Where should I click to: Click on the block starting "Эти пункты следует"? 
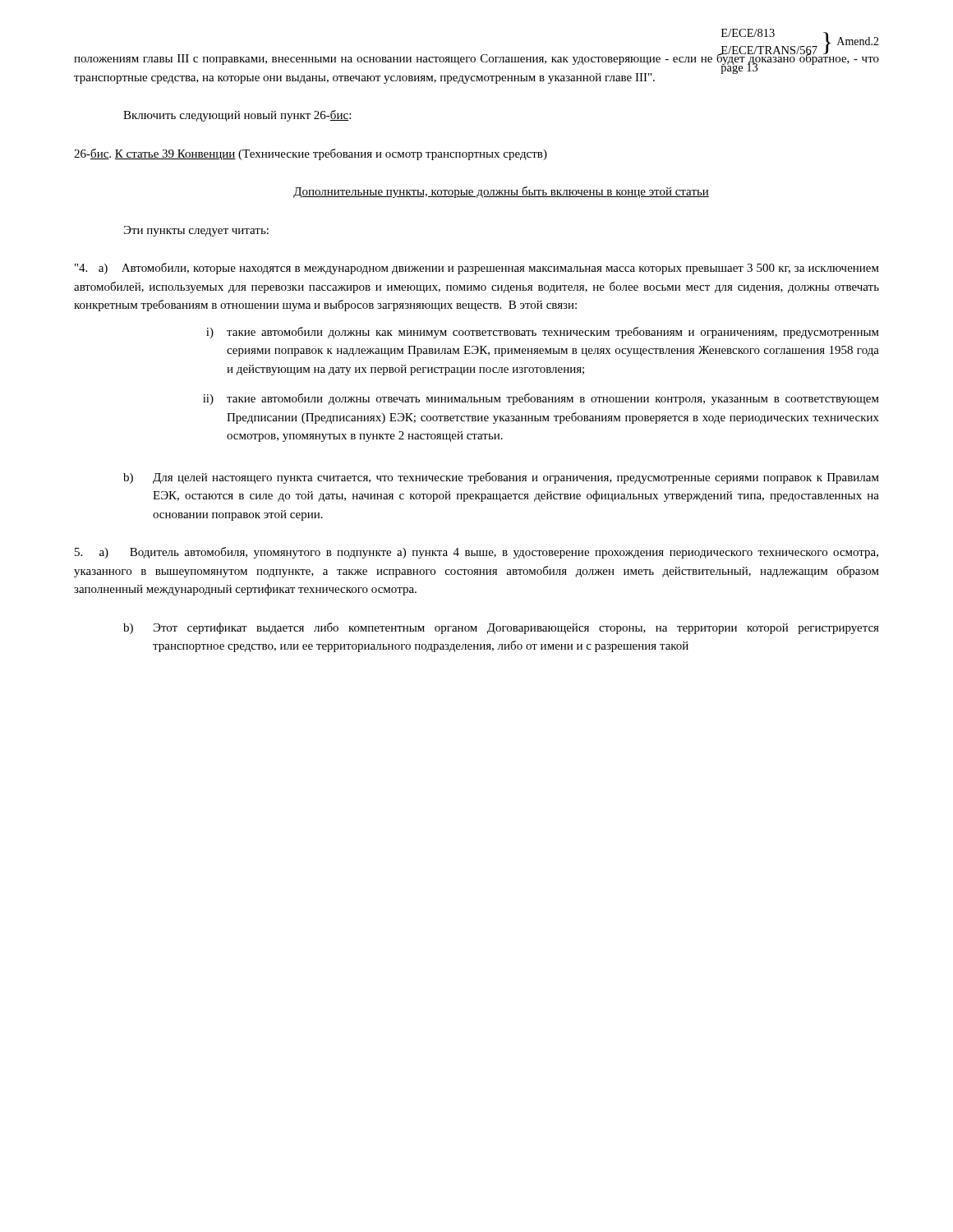point(196,231)
